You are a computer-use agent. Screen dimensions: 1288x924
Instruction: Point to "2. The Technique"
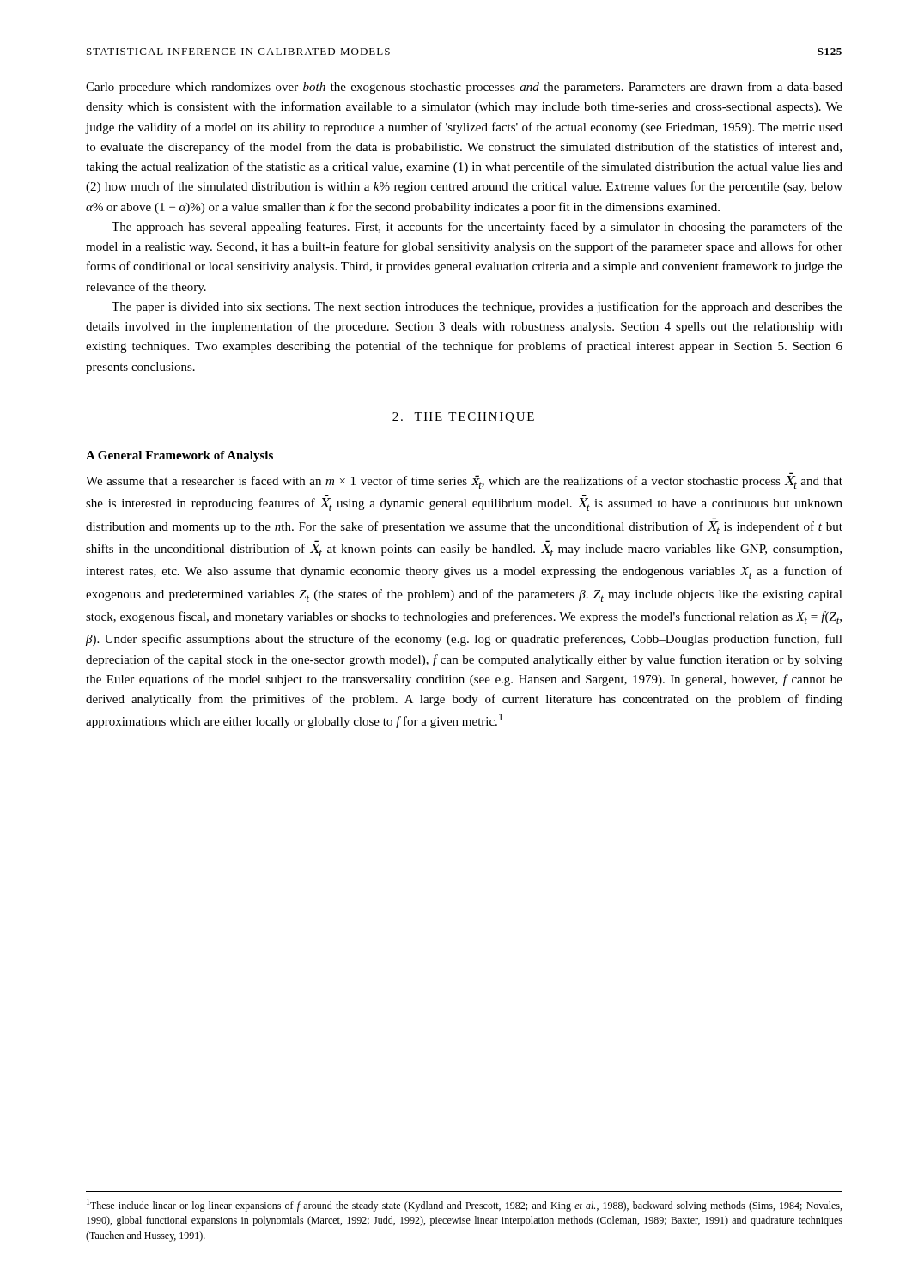tap(464, 416)
